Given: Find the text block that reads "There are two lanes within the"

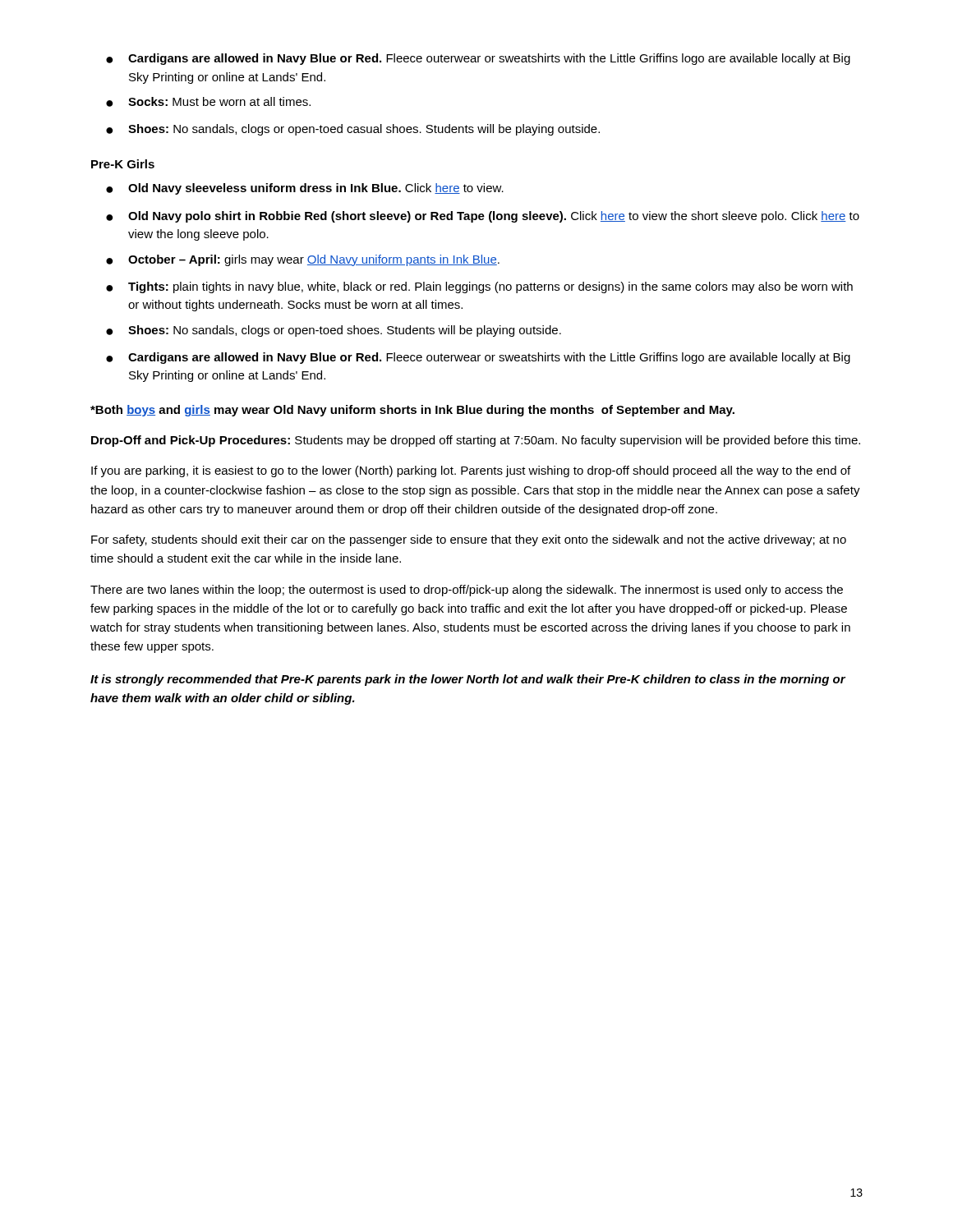Looking at the screenshot, I should (x=471, y=618).
